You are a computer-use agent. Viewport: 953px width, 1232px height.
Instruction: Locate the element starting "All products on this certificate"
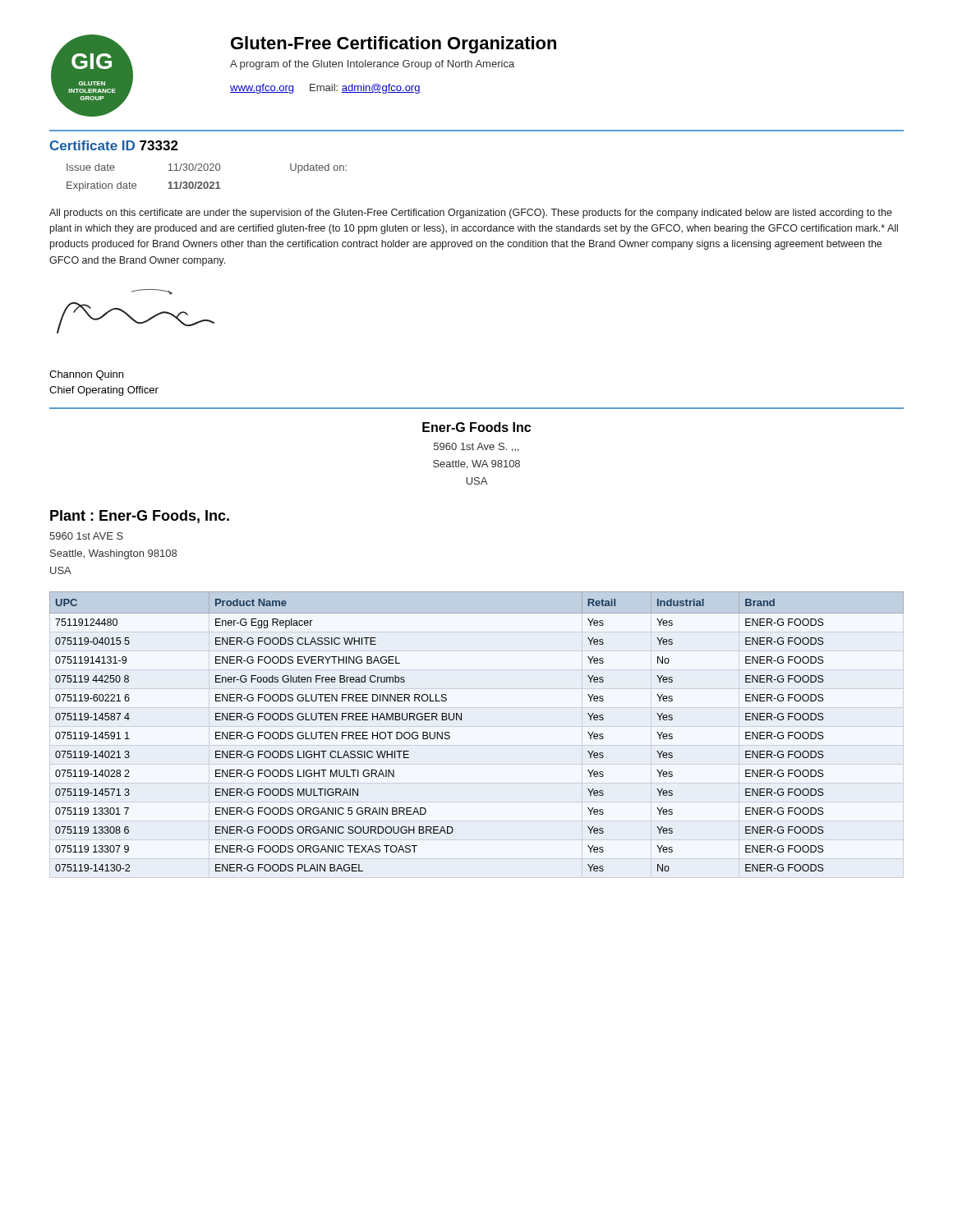point(474,236)
